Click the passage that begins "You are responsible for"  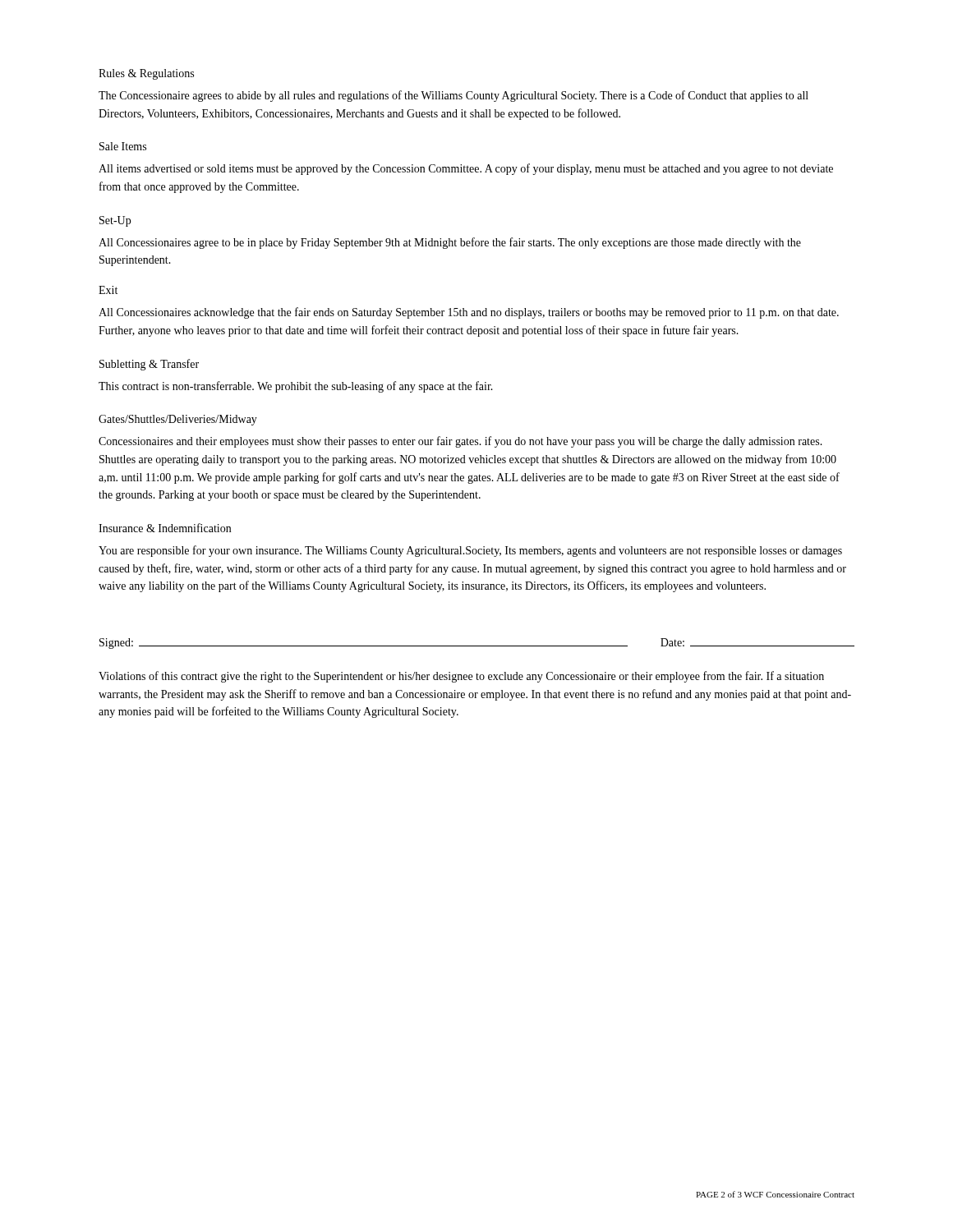(472, 569)
